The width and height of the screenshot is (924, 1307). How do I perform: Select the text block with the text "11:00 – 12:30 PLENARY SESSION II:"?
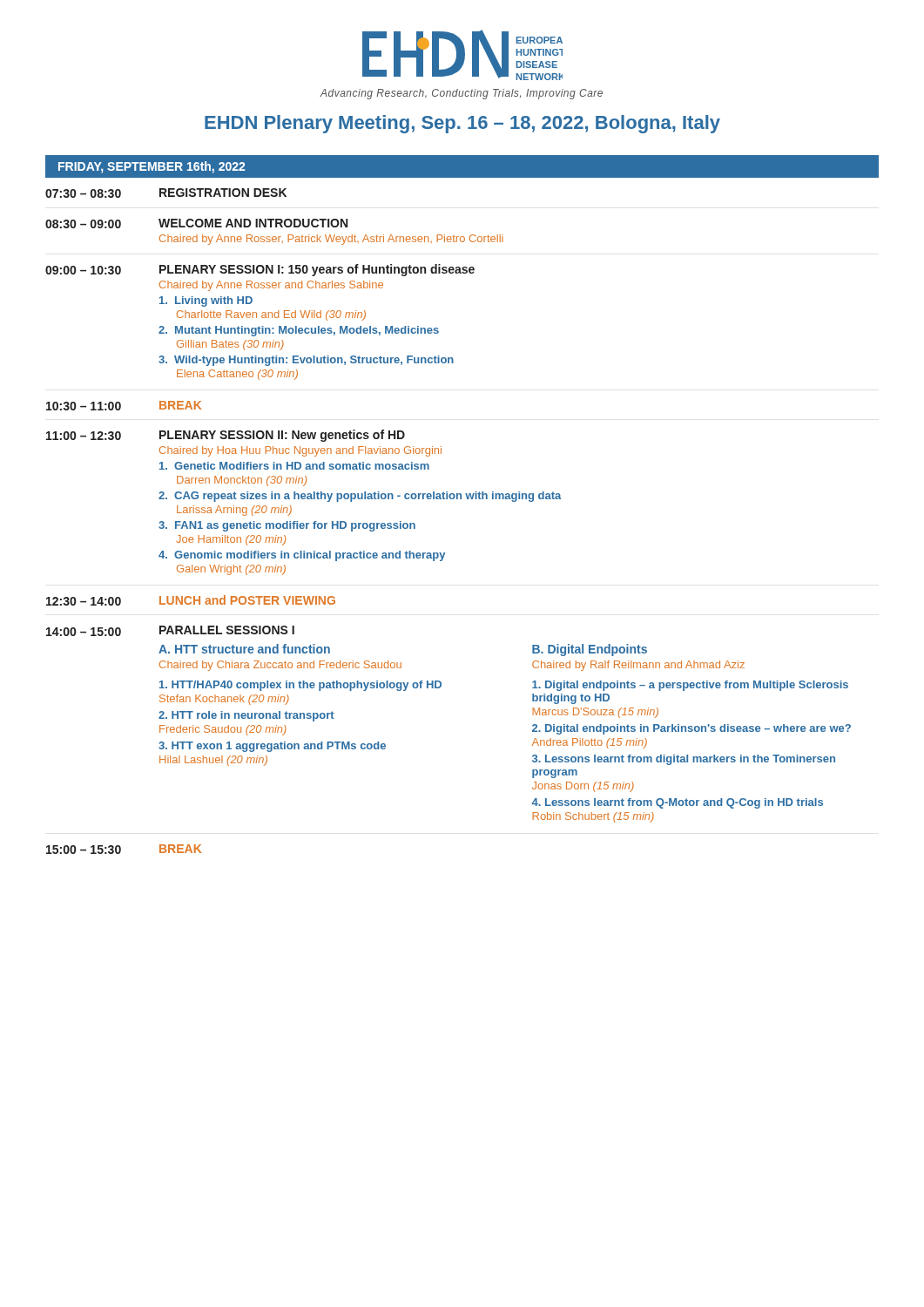tap(462, 503)
